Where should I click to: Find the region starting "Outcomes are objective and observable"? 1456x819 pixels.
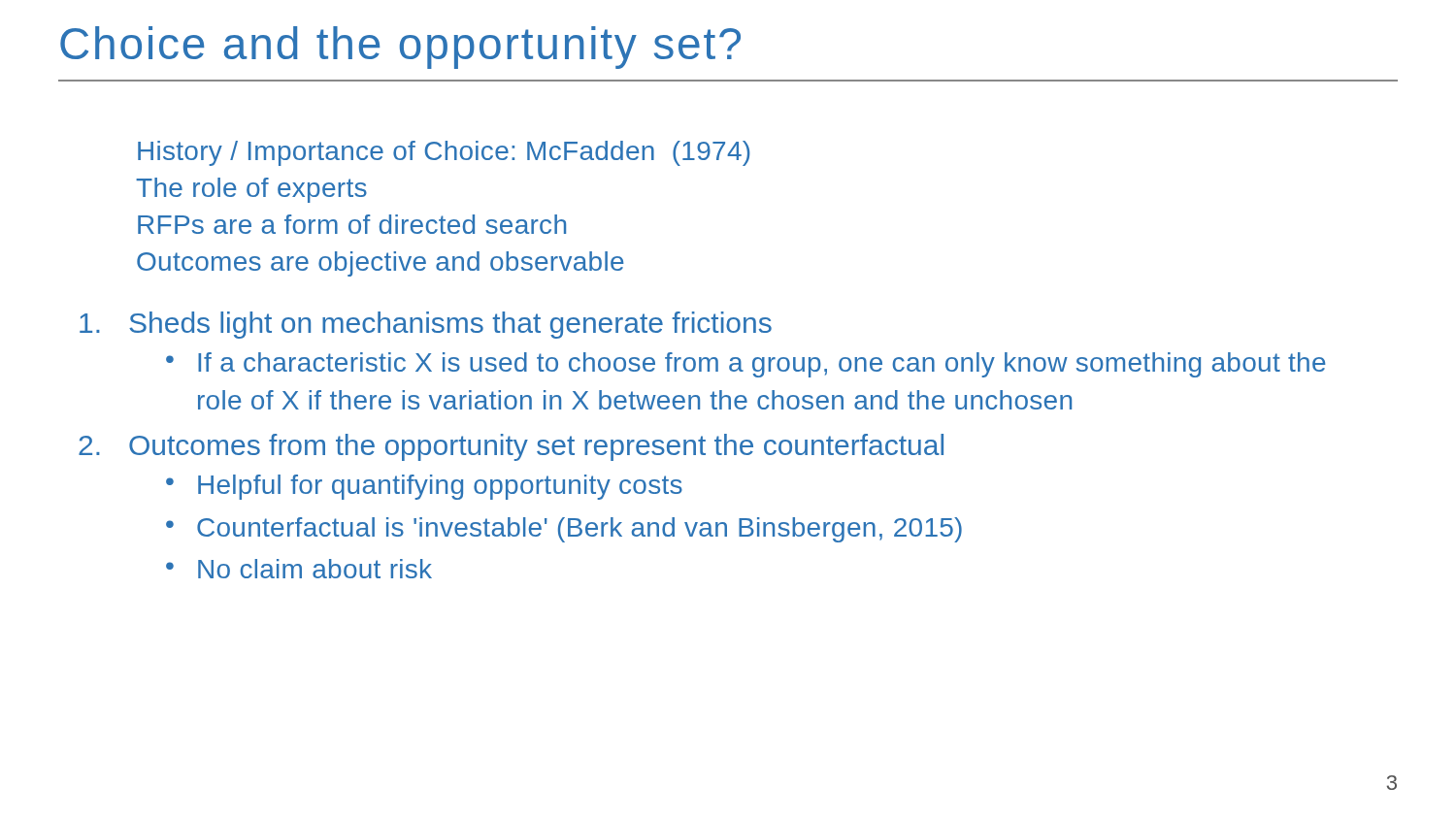[380, 262]
